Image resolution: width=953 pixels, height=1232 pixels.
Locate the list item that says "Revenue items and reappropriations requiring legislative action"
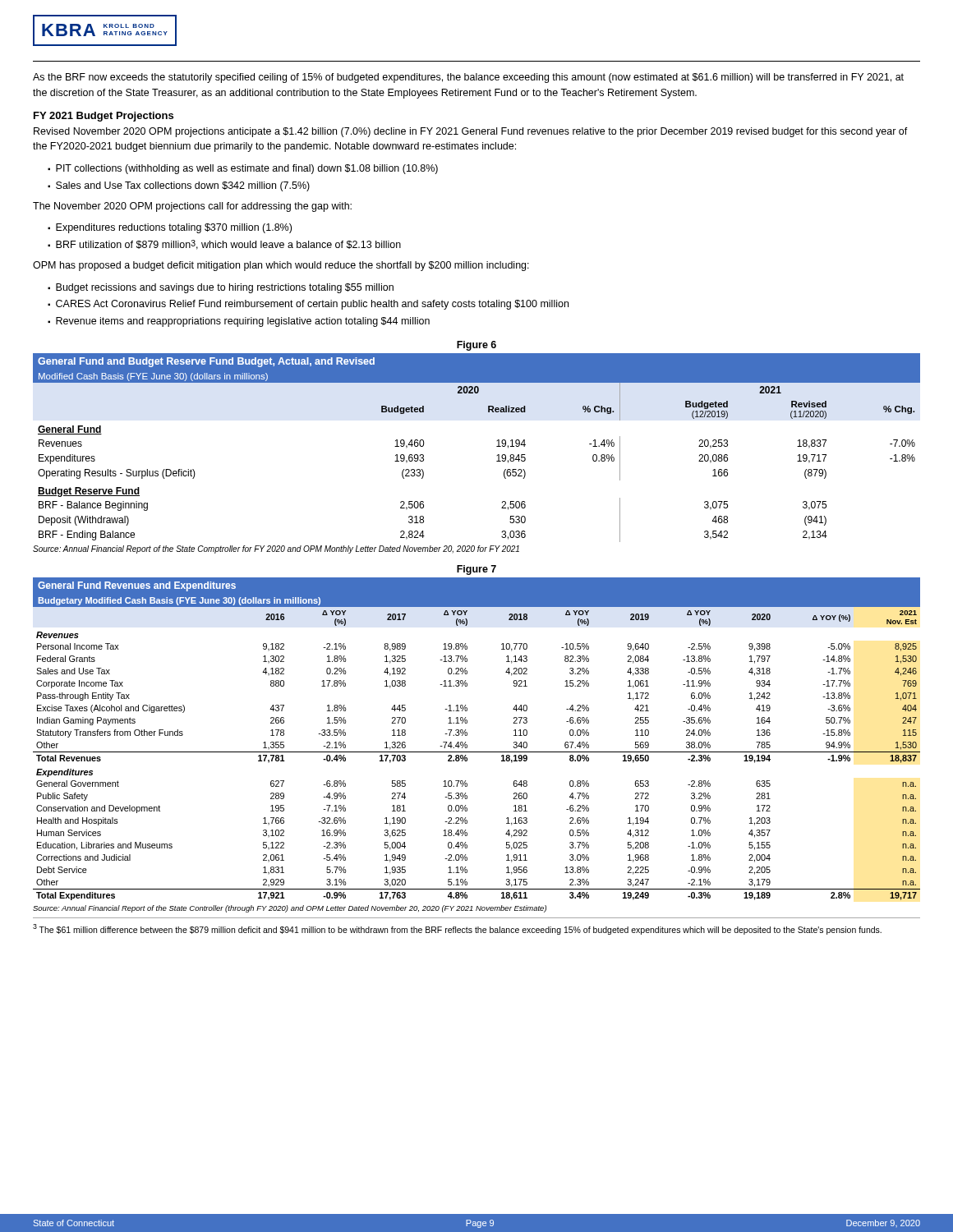tap(243, 321)
